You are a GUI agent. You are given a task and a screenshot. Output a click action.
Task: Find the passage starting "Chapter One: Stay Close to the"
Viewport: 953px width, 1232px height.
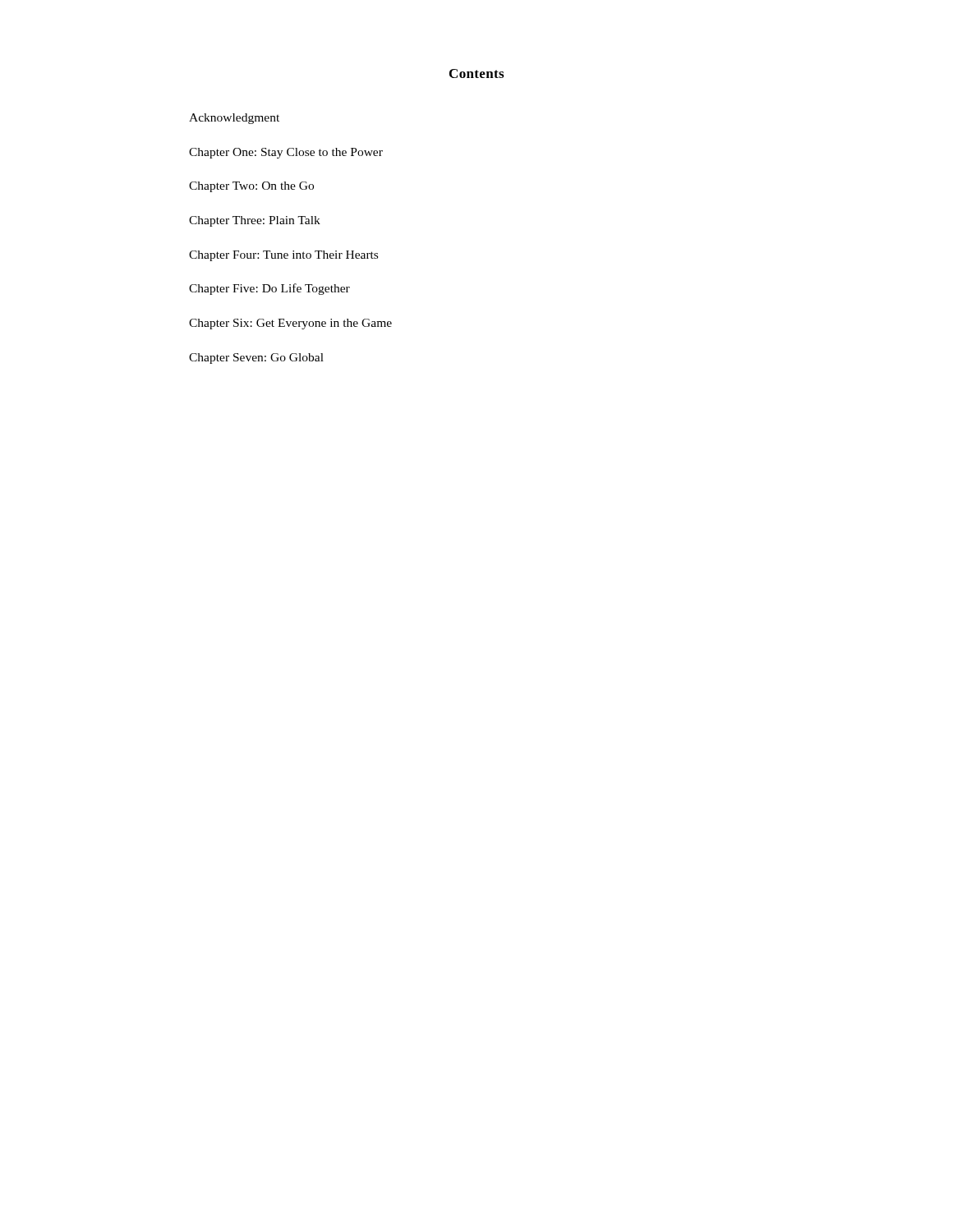[286, 151]
